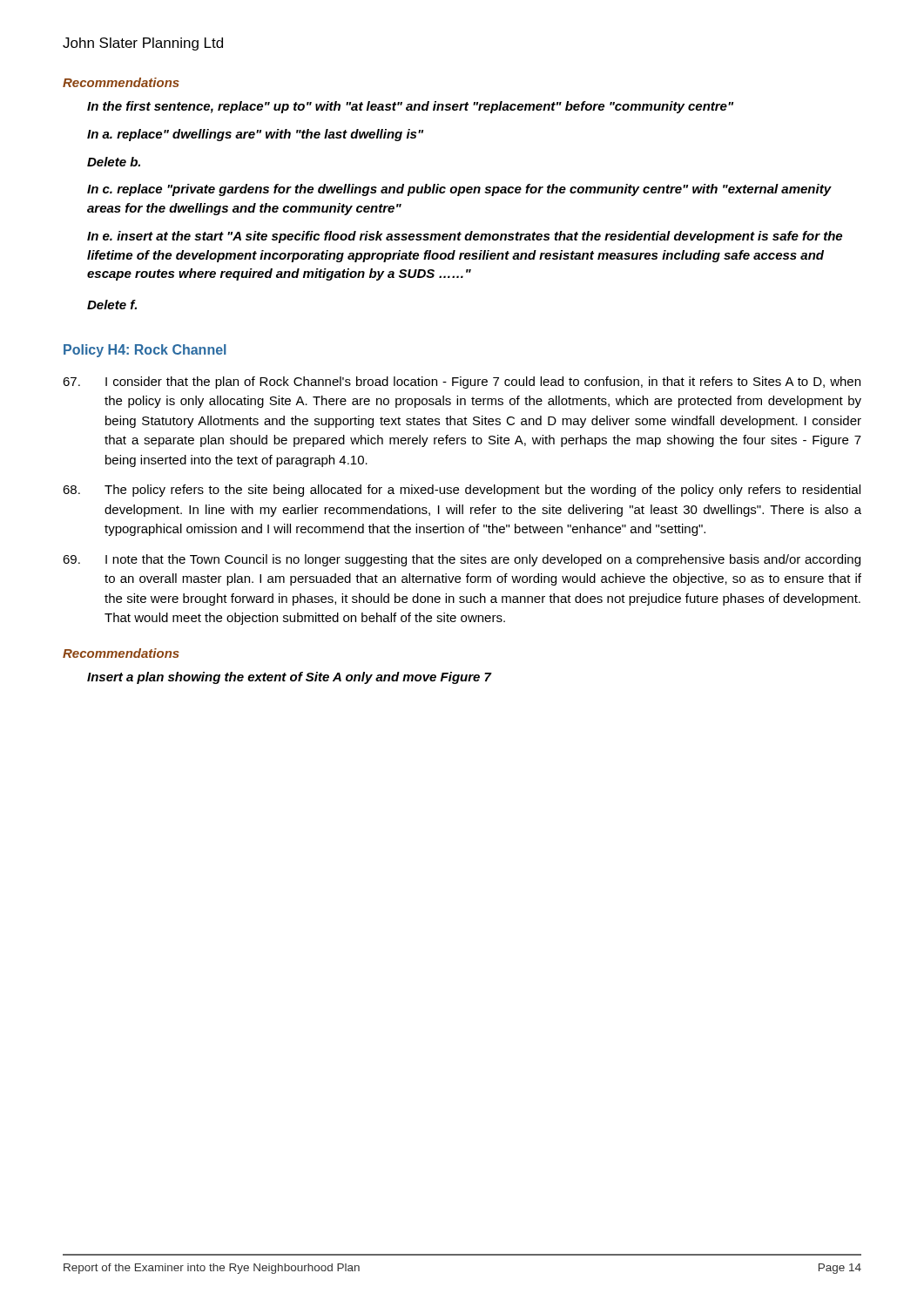This screenshot has width=924, height=1307.
Task: Point to the block starting "In a. replace" dwellings are" with"
Action: (x=255, y=134)
